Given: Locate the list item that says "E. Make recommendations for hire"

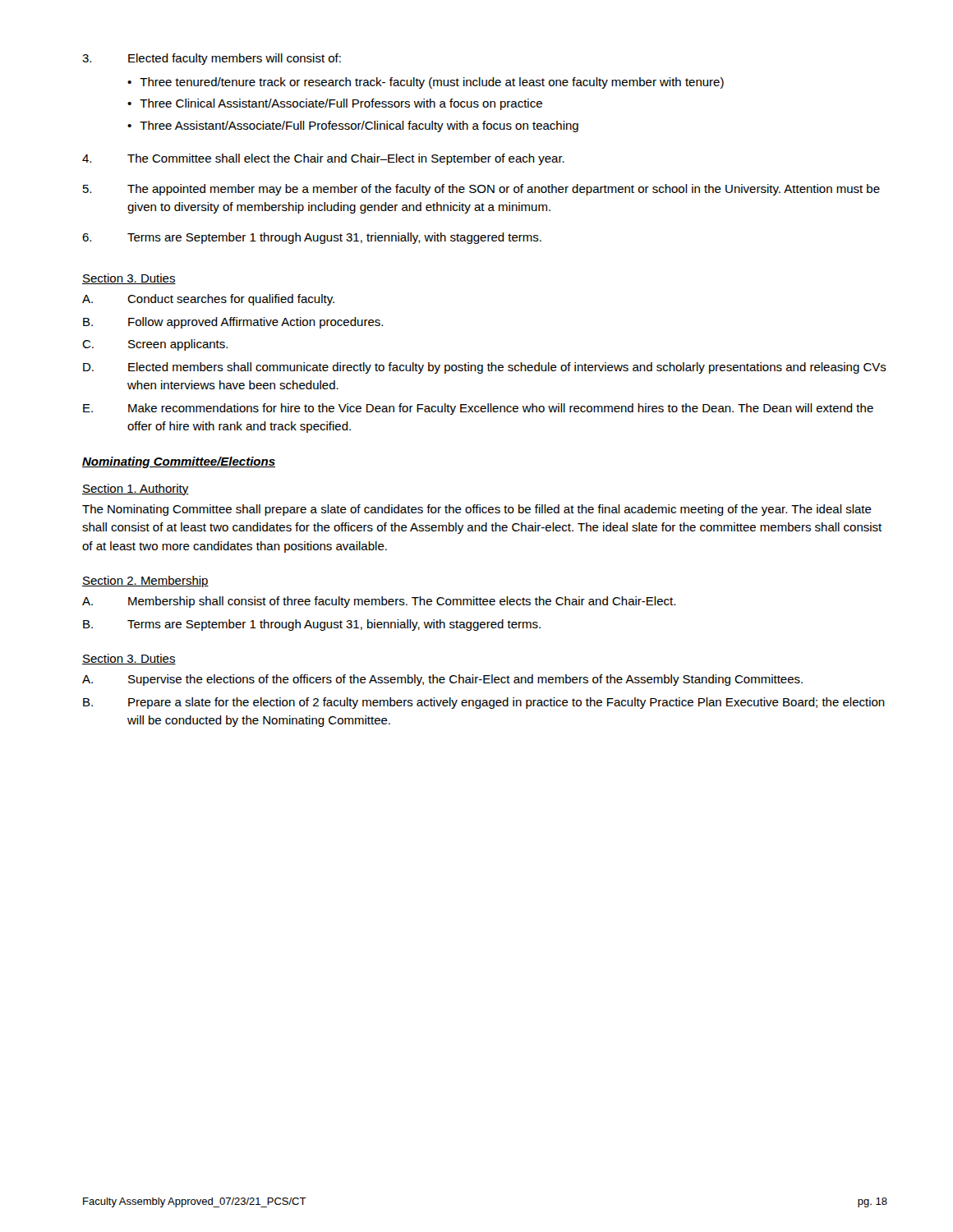Looking at the screenshot, I should tap(485, 417).
